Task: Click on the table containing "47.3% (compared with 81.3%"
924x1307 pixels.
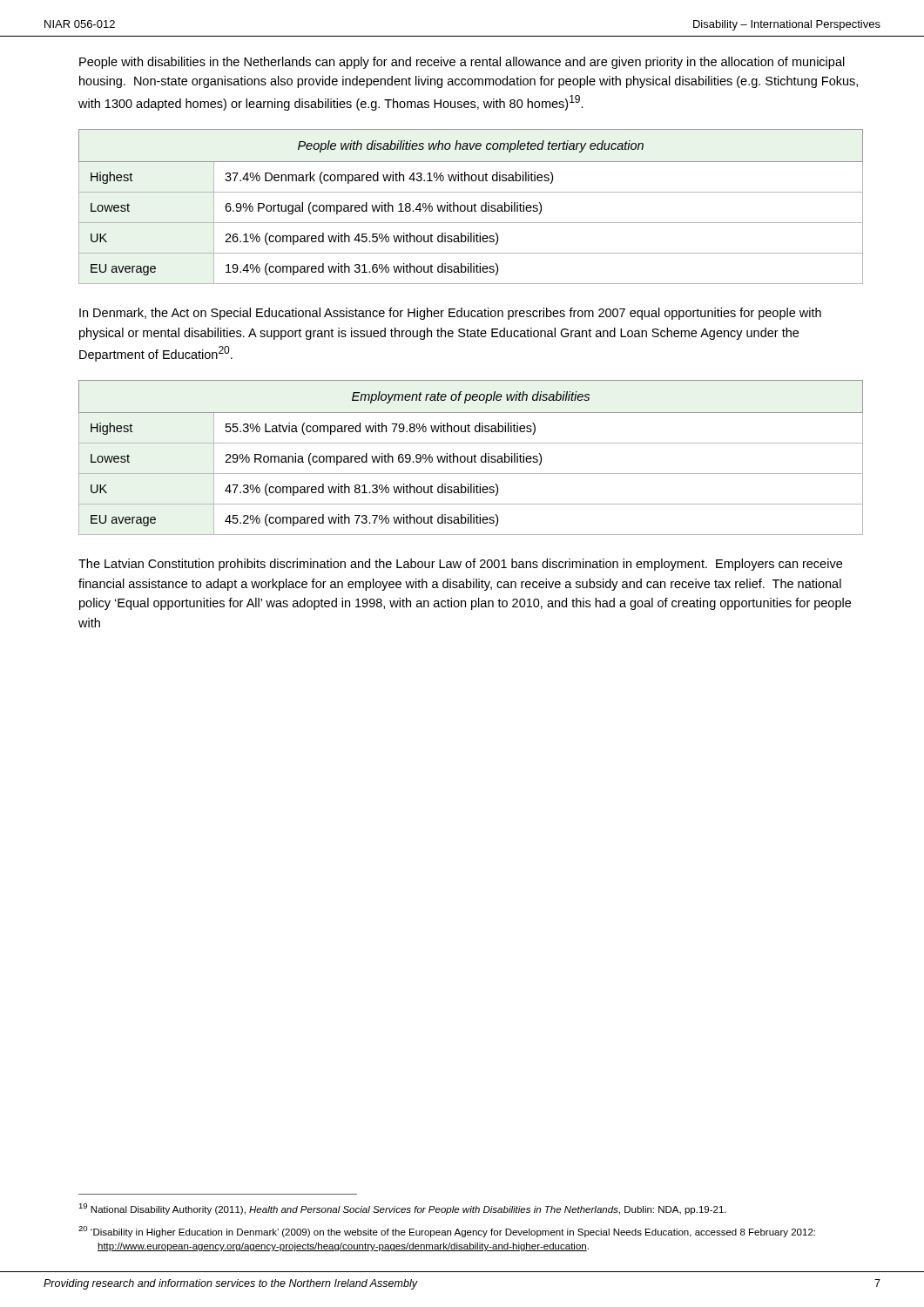Action: tap(471, 458)
